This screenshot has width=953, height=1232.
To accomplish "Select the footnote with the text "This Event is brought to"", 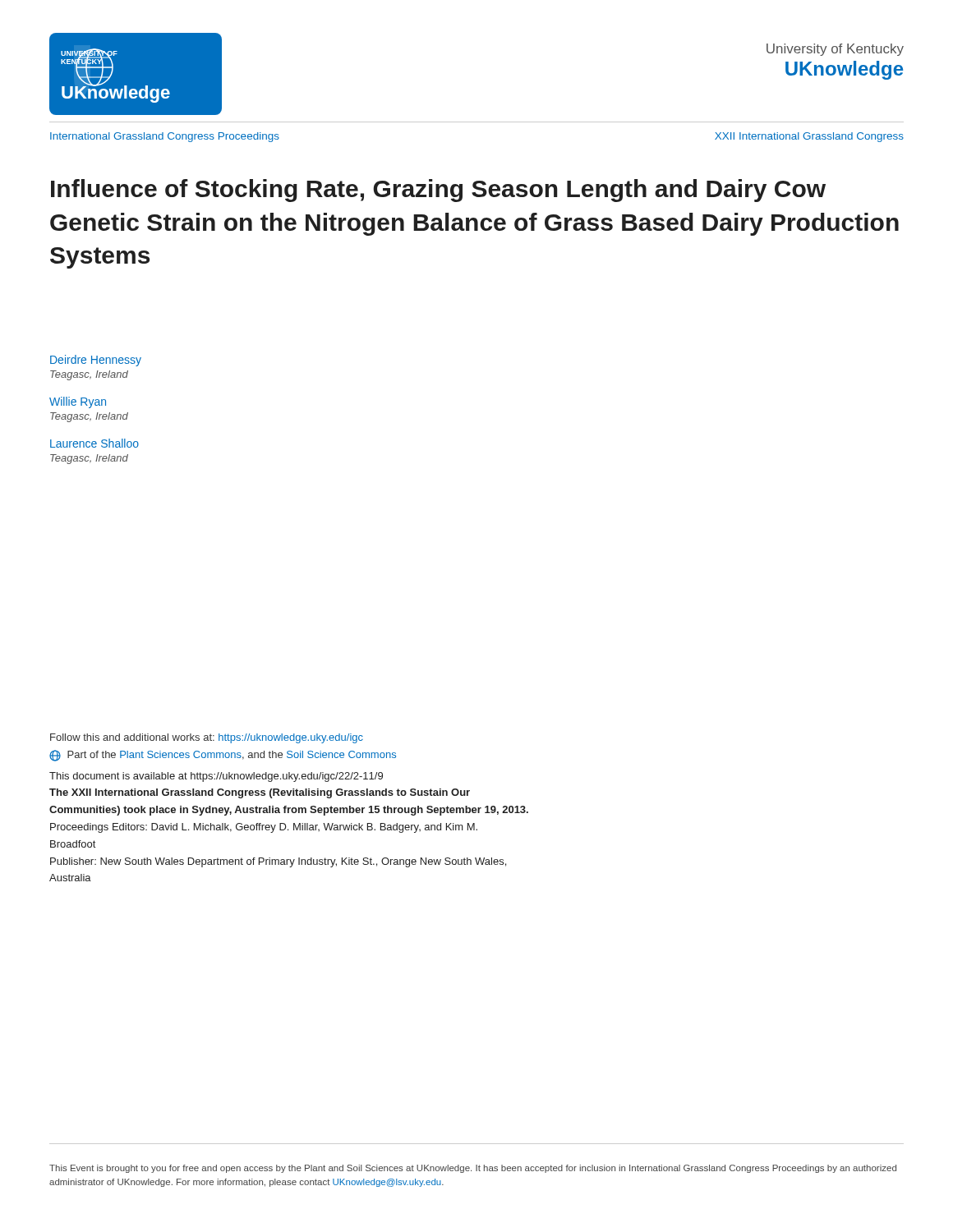I will (476, 1176).
